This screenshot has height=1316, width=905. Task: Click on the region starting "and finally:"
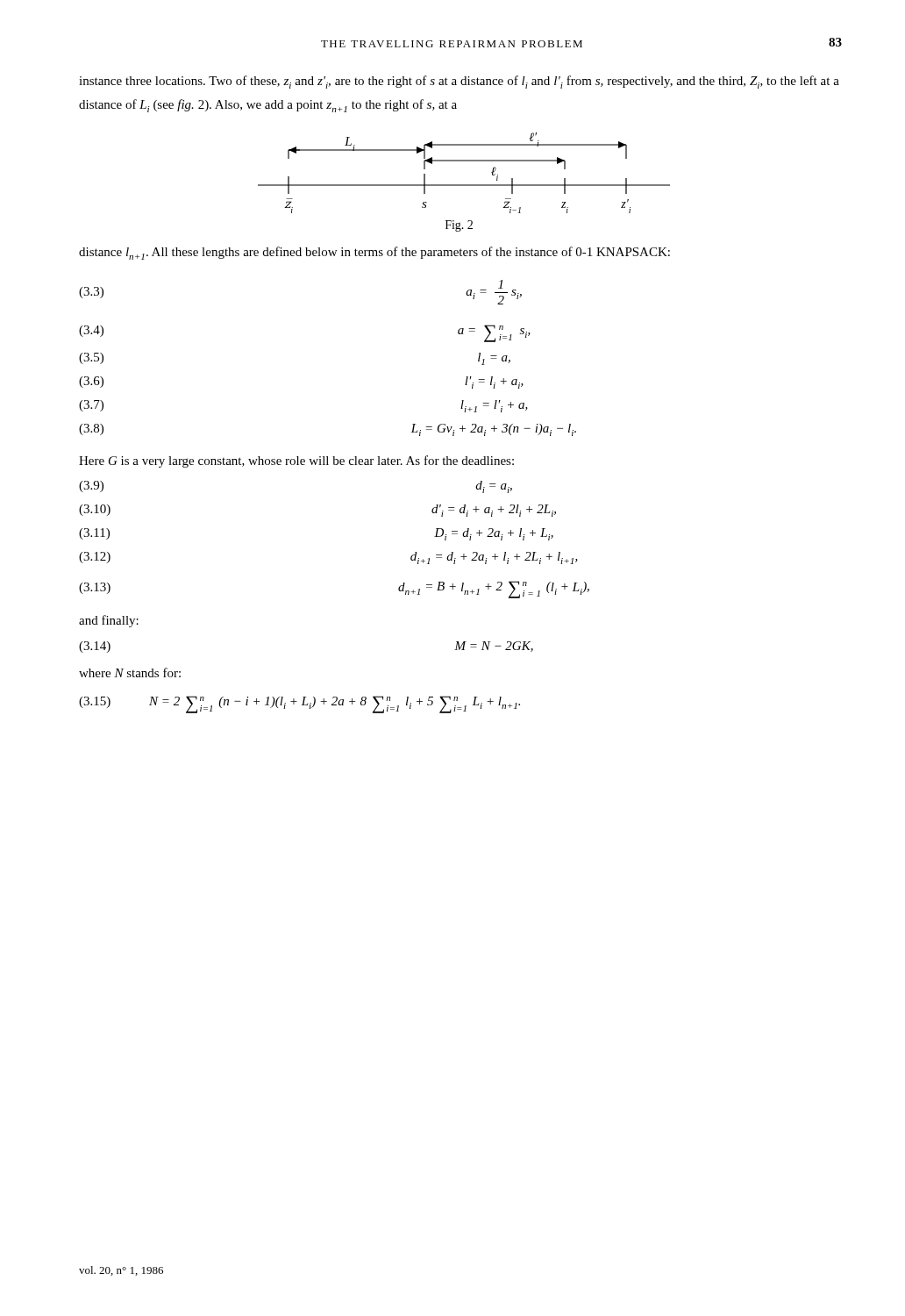tap(109, 621)
